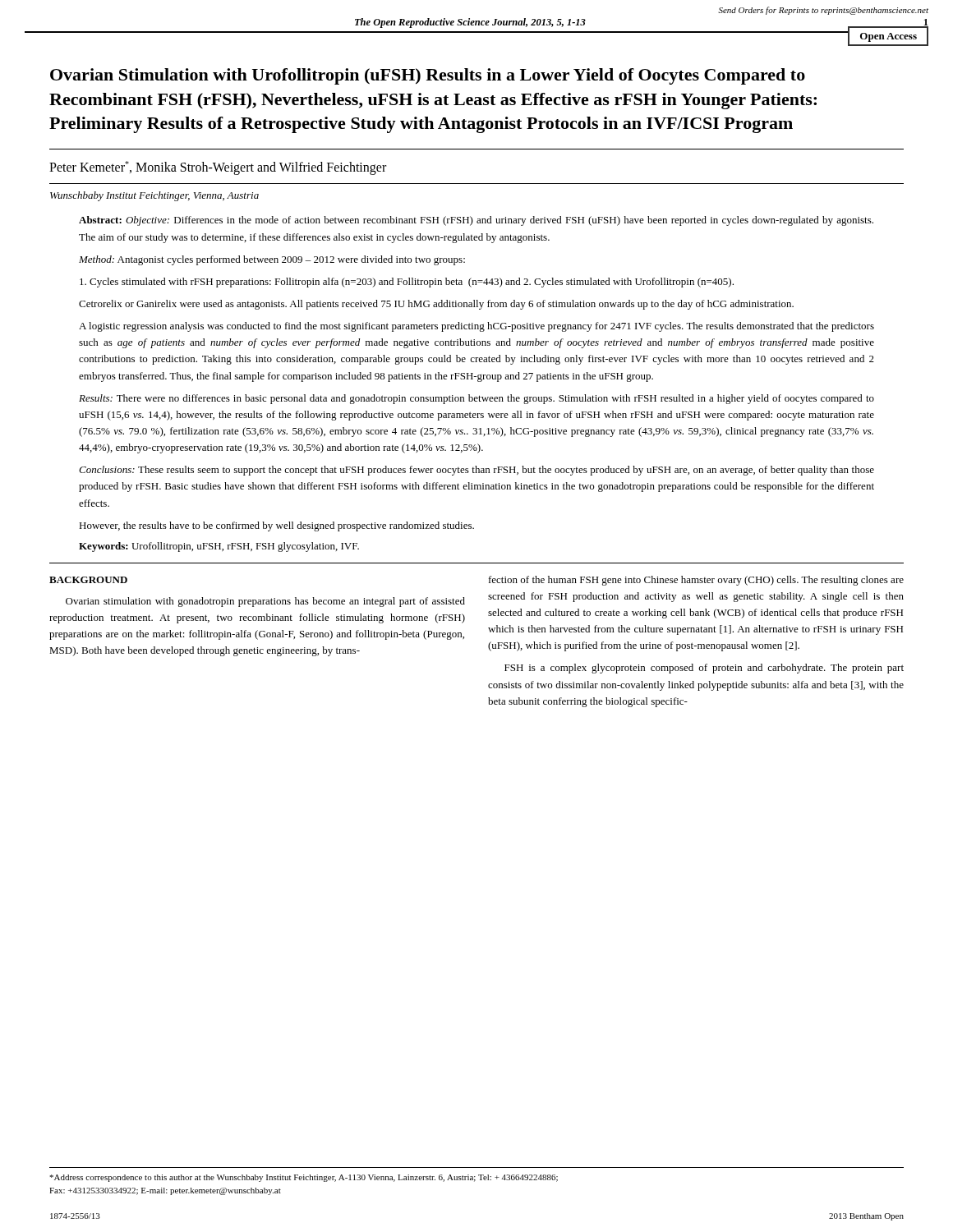This screenshot has width=953, height=1232.
Task: Select the region starting "Cycles stimulated with rFSH preparations: Follitropin"
Action: [407, 281]
